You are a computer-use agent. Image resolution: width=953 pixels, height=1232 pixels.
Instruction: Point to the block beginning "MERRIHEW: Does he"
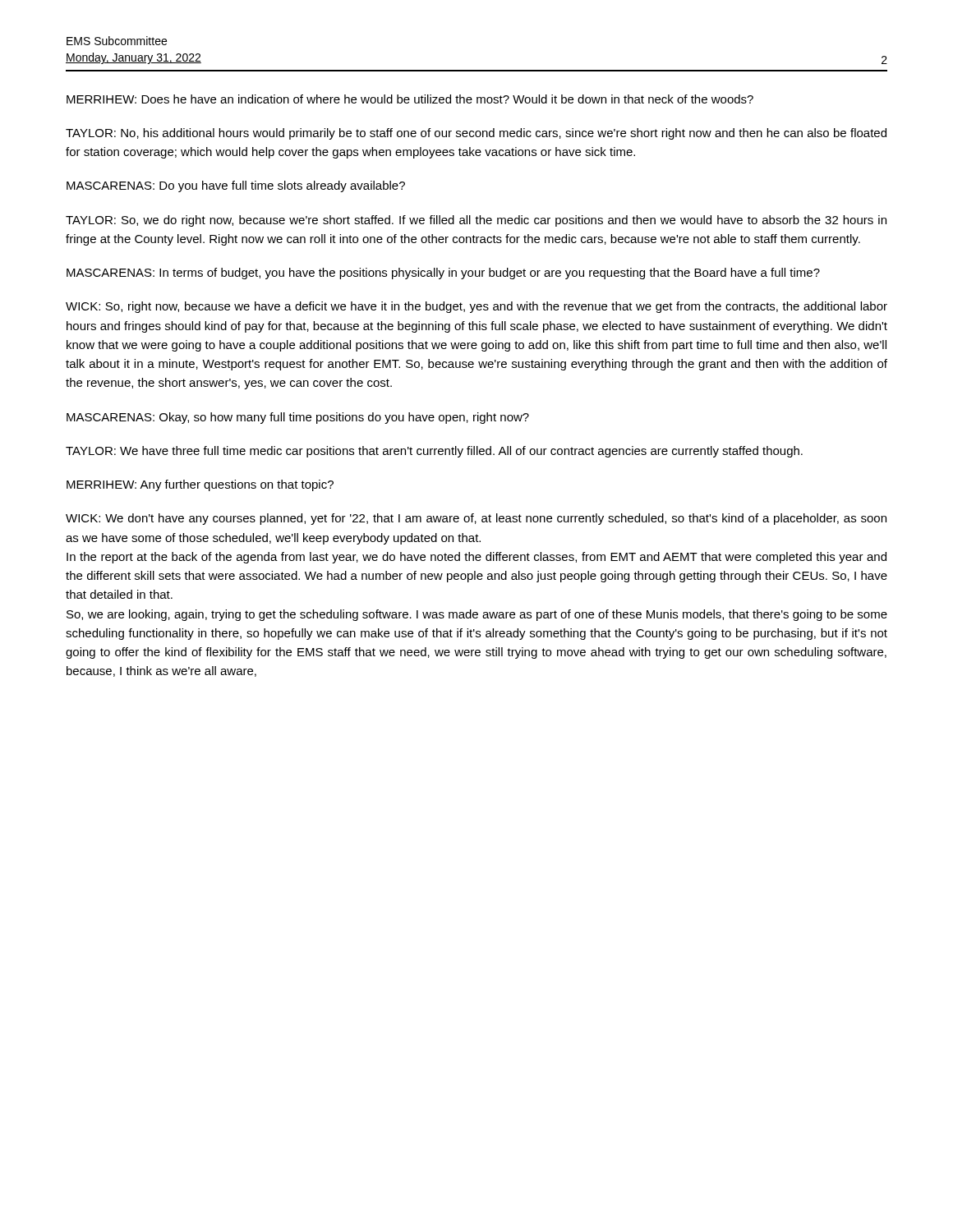(x=410, y=99)
